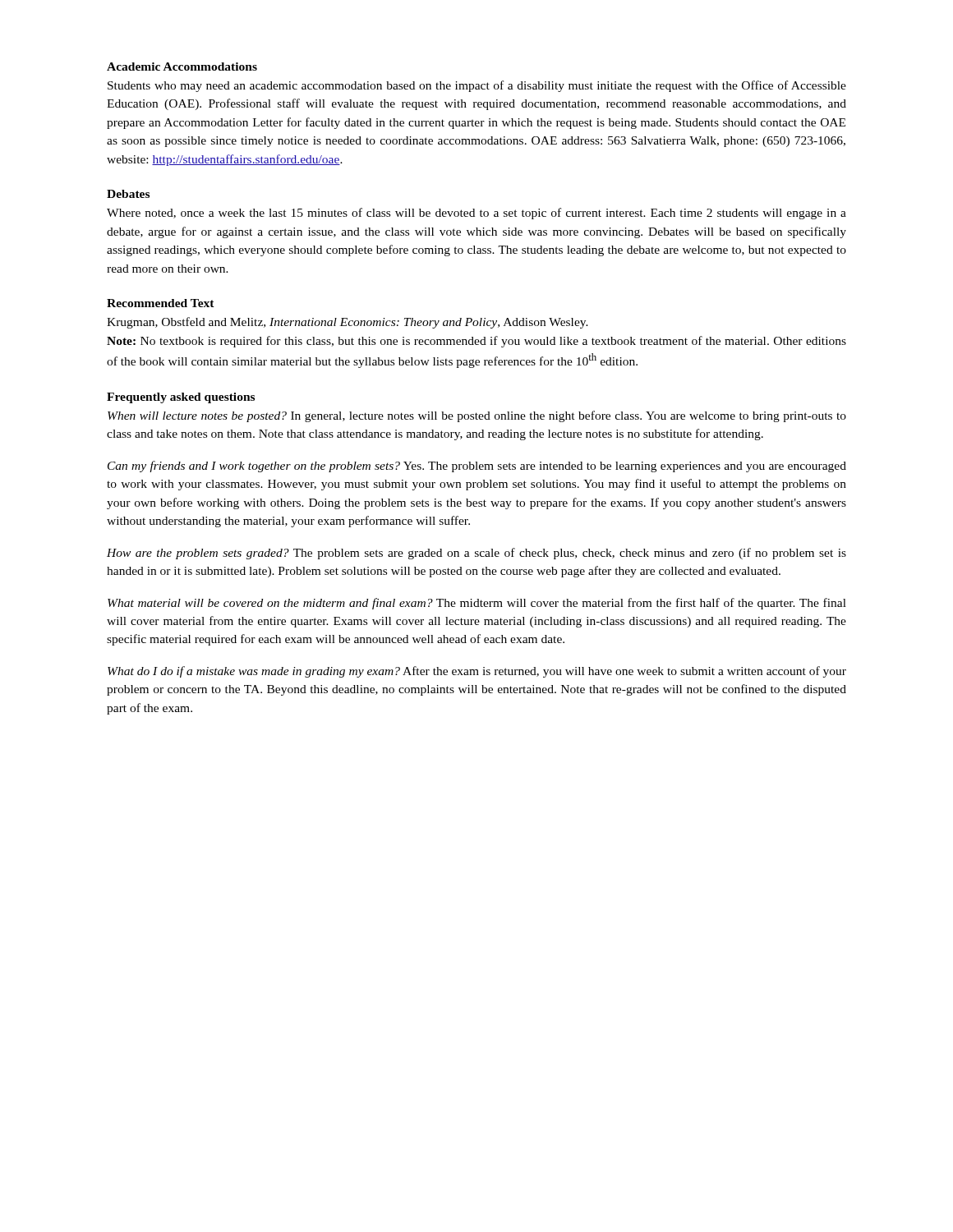Find "Frequently asked questions" on this page

point(181,396)
